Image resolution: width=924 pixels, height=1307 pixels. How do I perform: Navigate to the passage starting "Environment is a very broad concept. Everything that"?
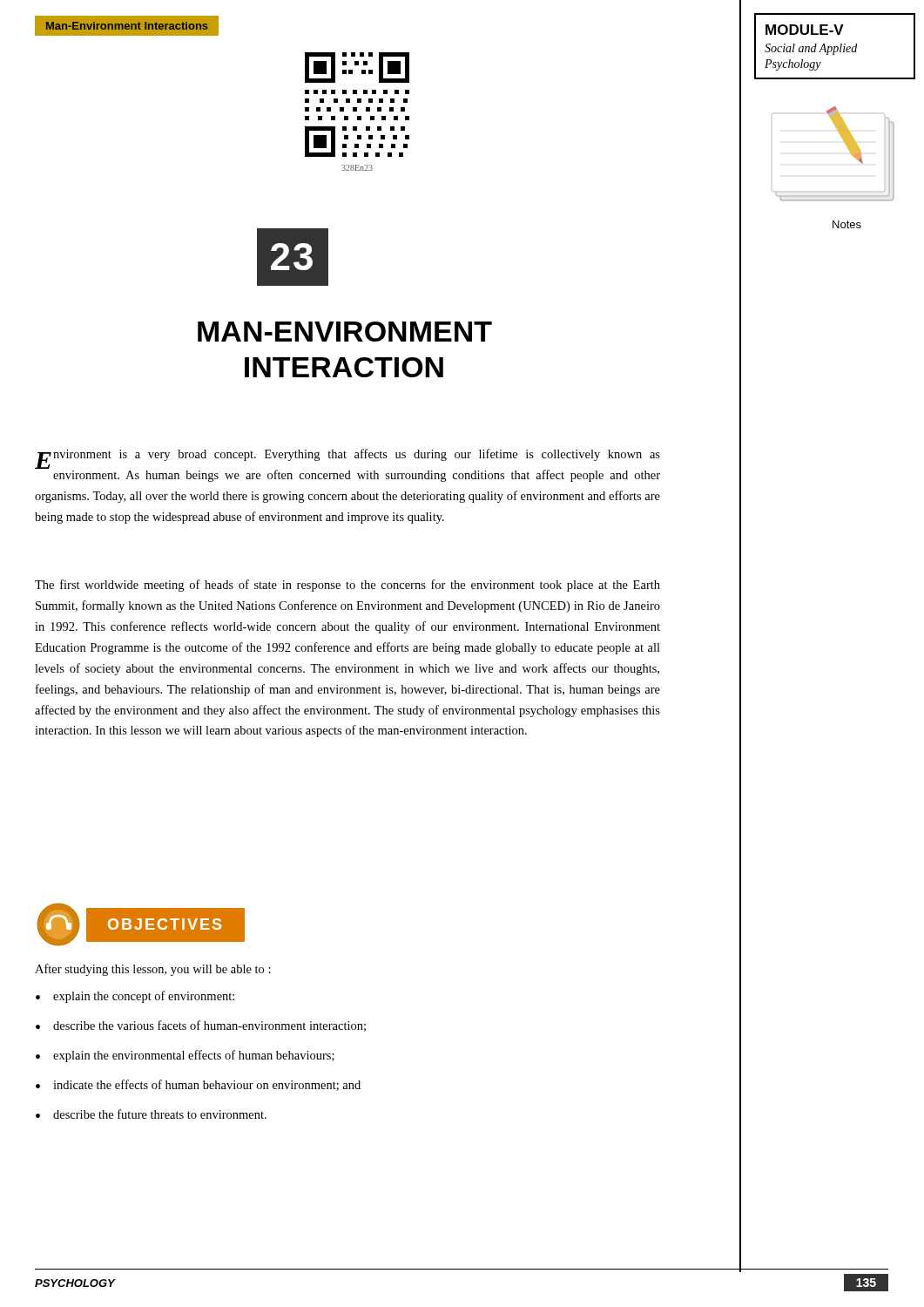(x=347, y=484)
